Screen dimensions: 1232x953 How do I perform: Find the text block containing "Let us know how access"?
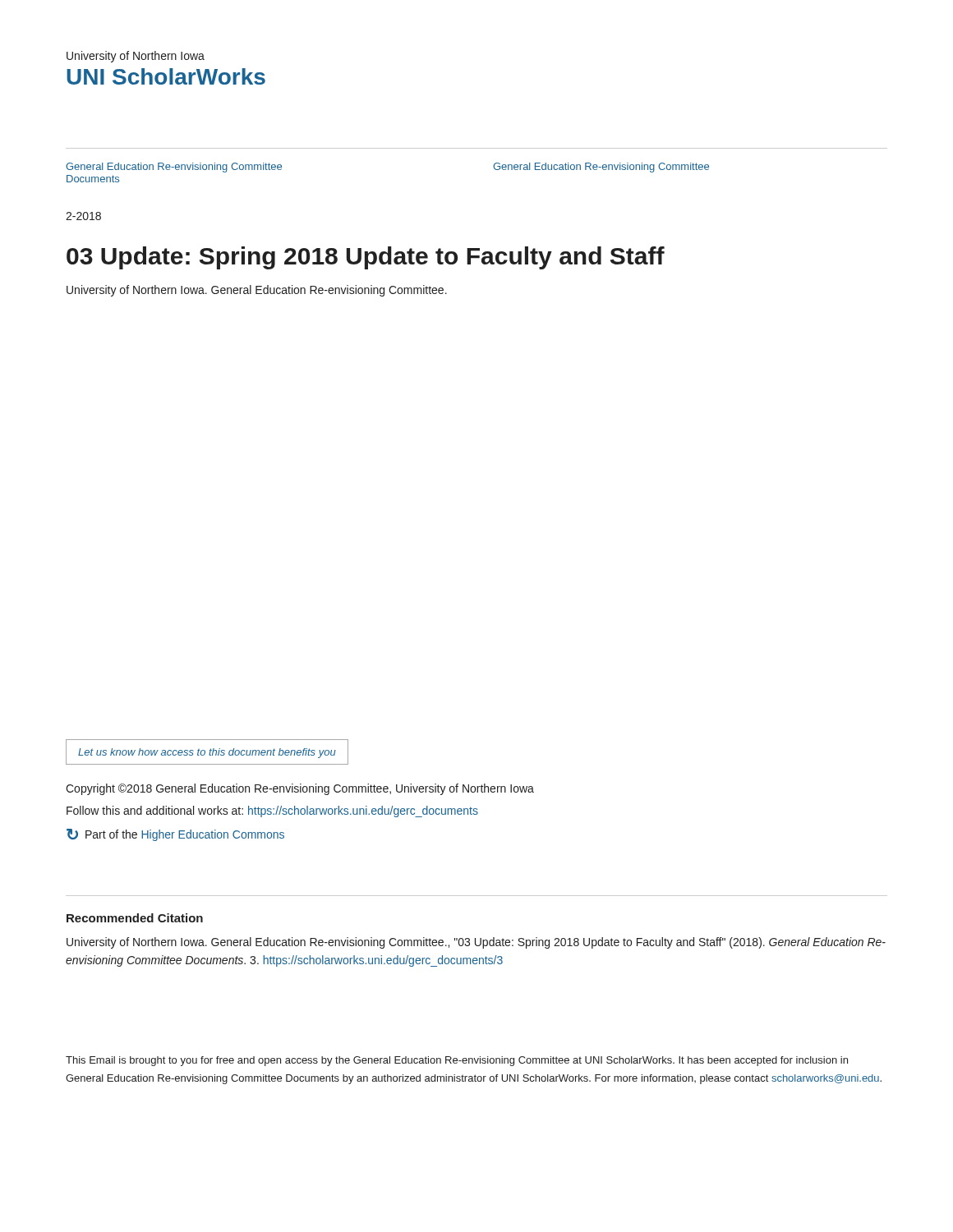(x=207, y=752)
